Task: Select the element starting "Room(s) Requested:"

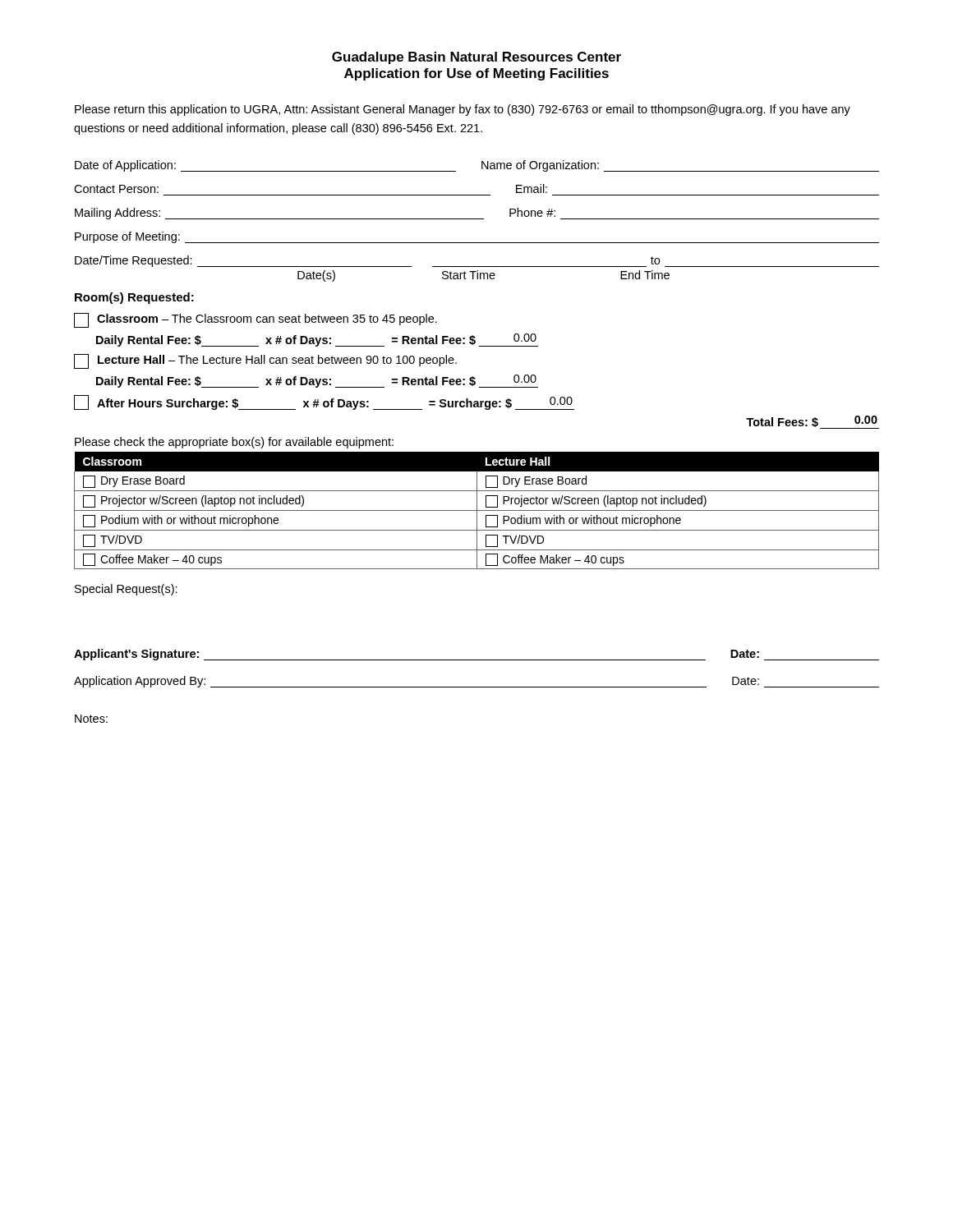Action: 134,297
